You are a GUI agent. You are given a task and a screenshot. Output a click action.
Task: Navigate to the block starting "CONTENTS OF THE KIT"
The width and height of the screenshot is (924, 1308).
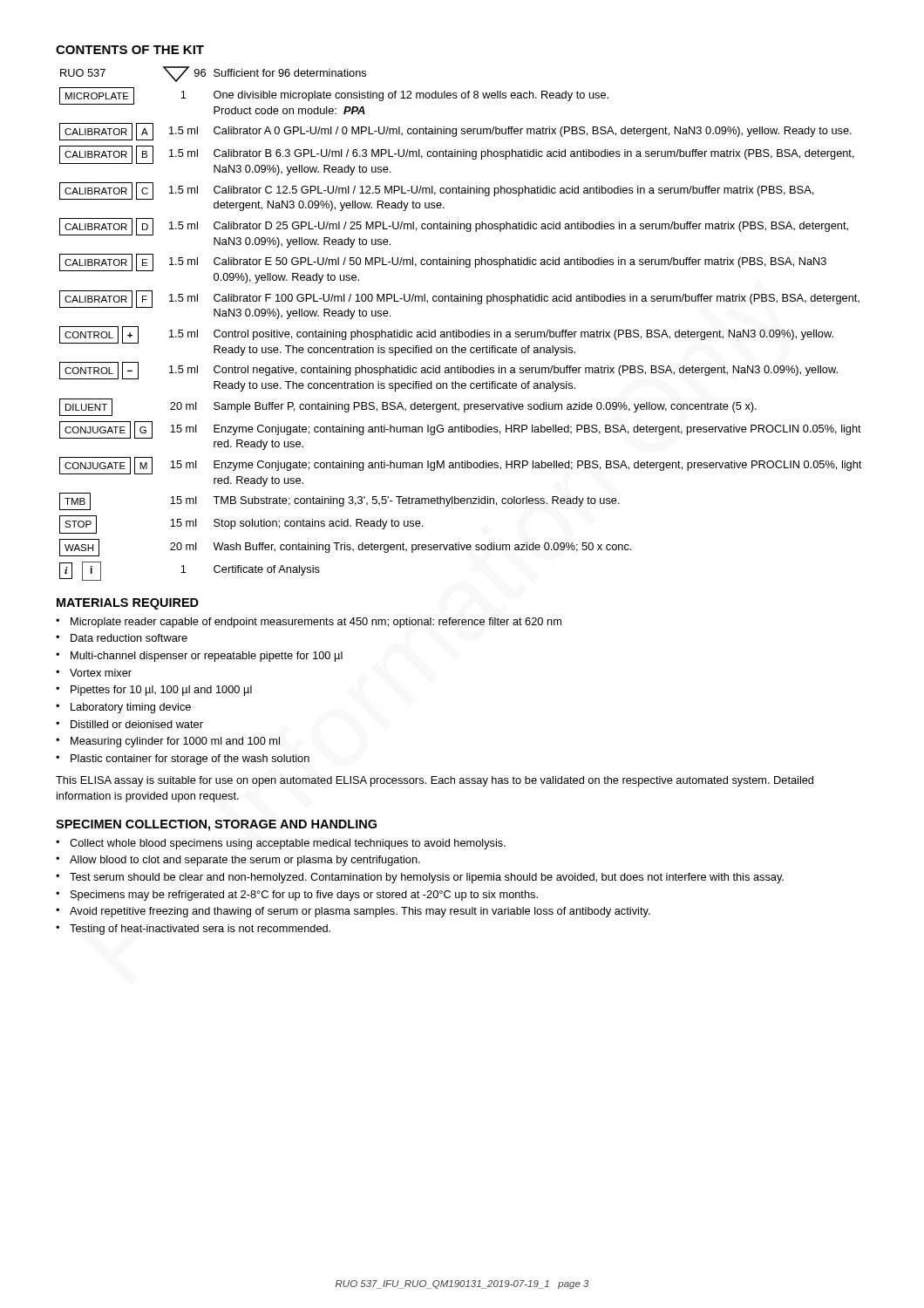click(x=130, y=49)
